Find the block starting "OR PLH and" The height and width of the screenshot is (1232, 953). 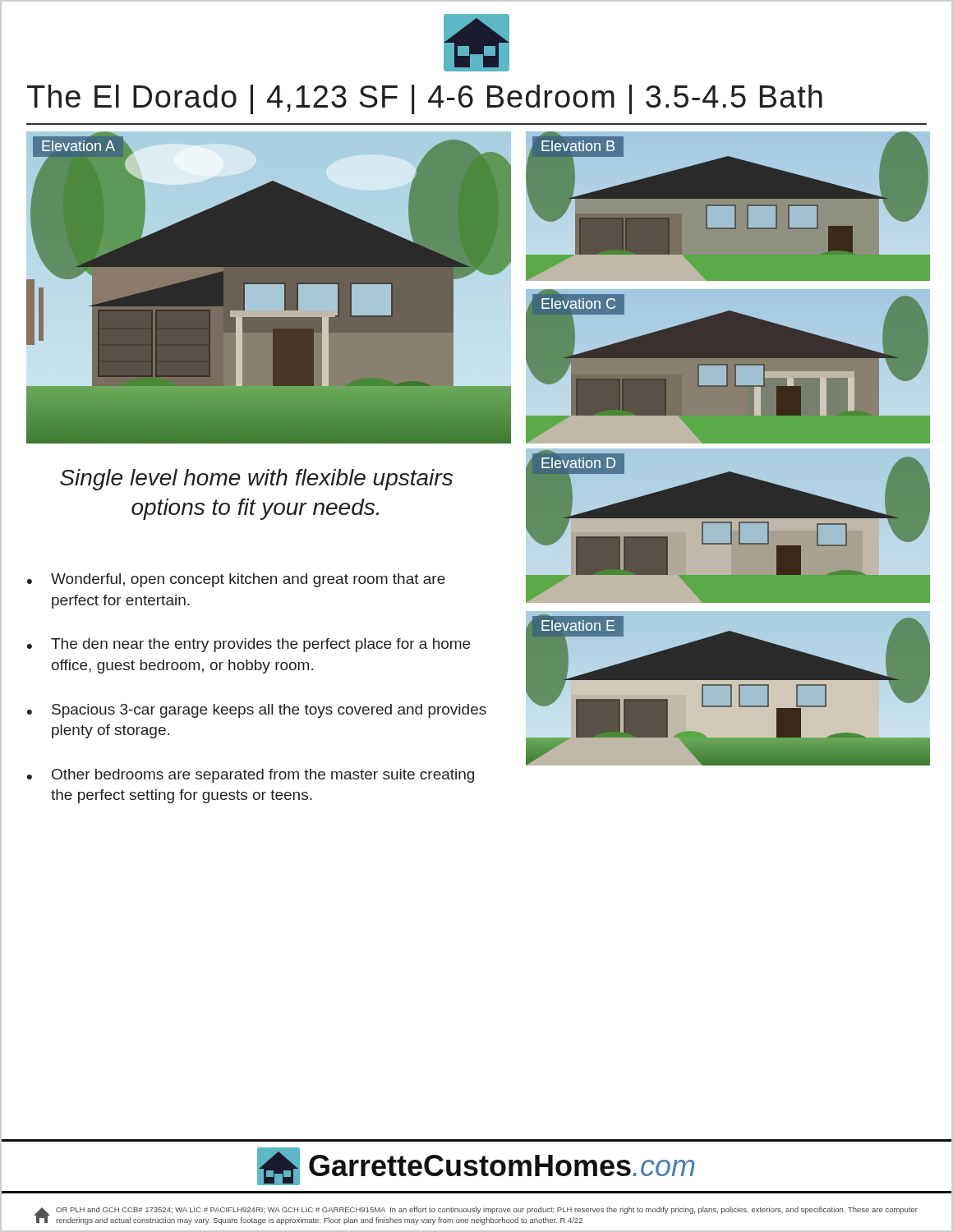click(x=476, y=1215)
